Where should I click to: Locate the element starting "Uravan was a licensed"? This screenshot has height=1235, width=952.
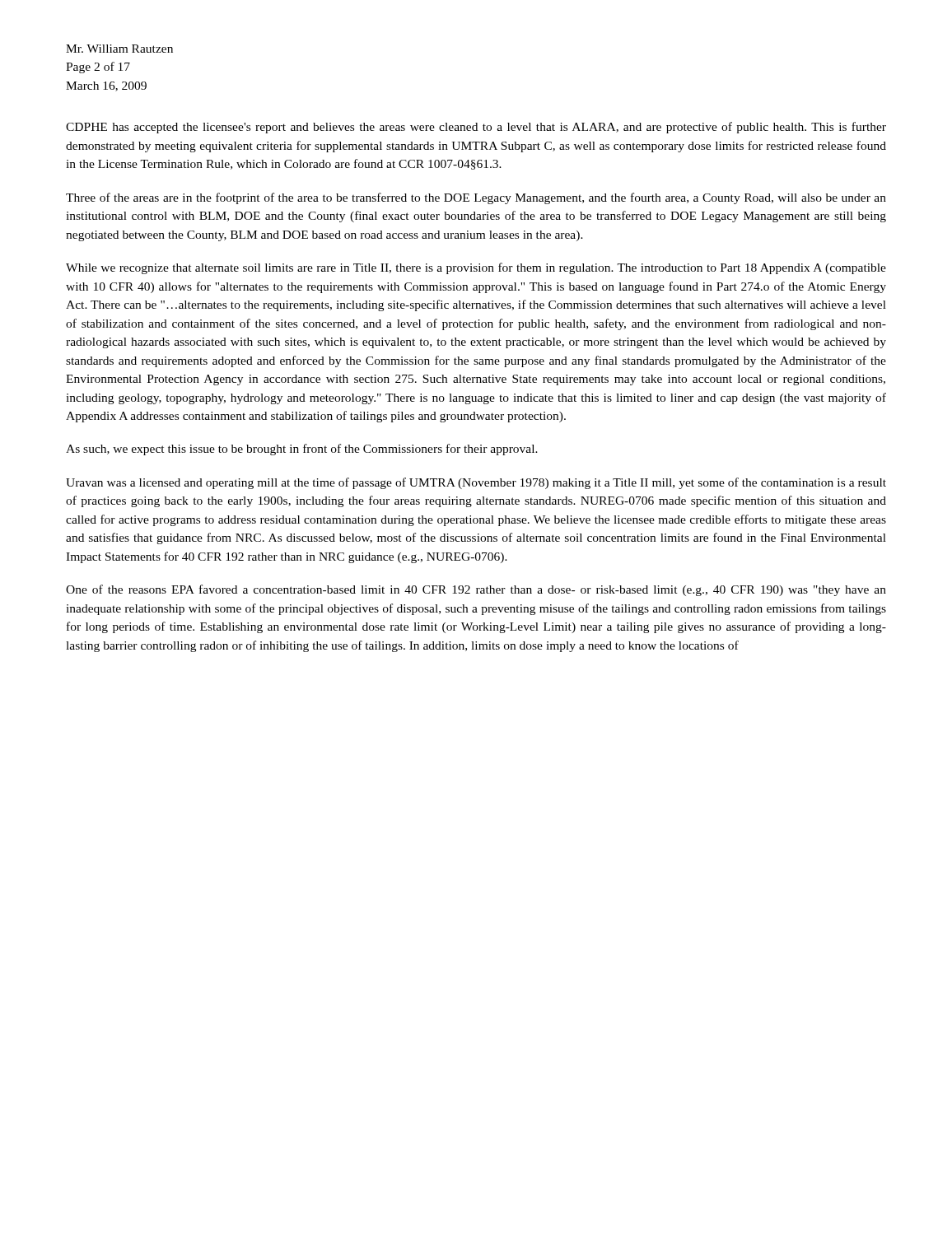click(476, 519)
